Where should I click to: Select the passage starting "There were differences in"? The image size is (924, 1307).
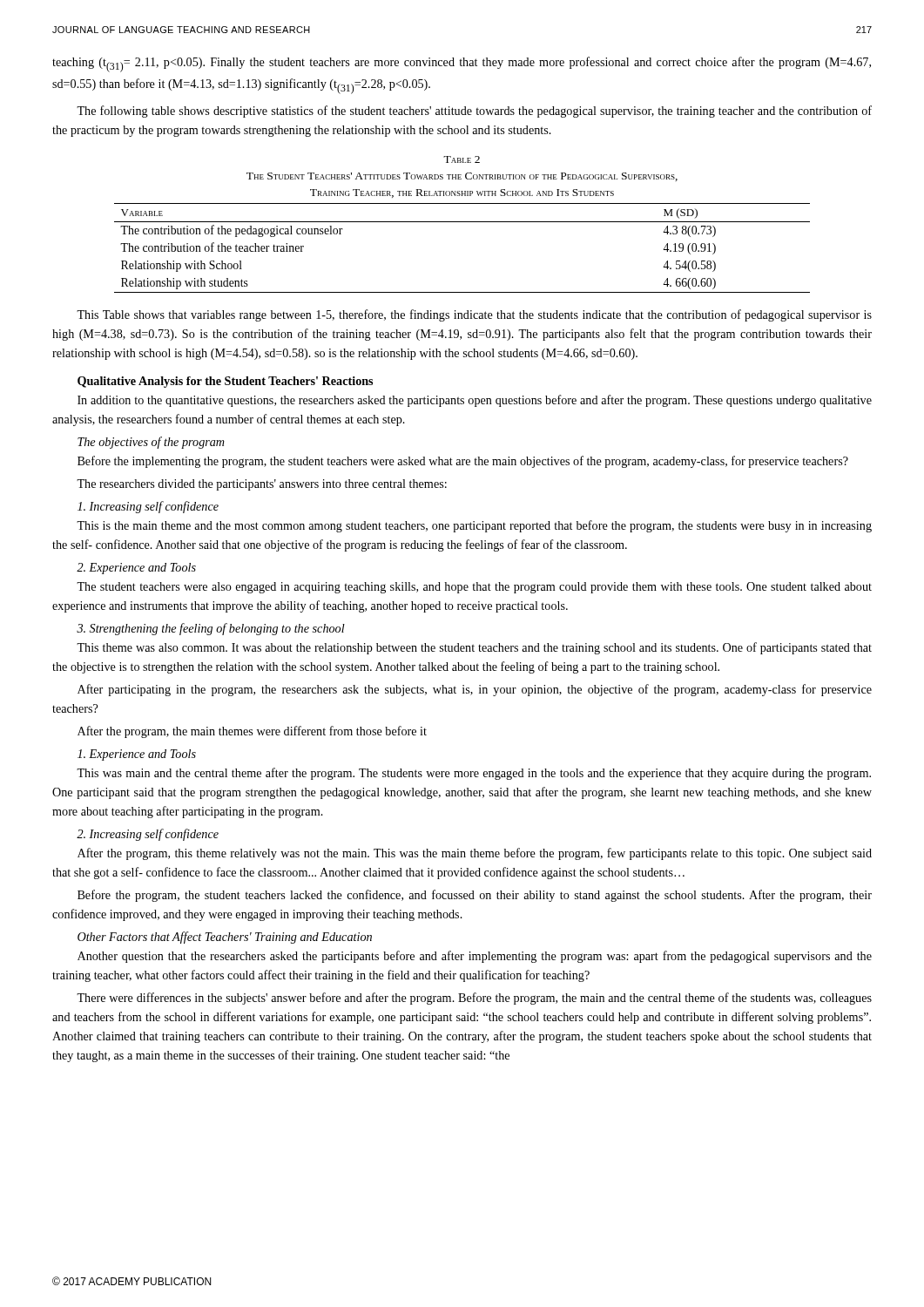point(462,1026)
